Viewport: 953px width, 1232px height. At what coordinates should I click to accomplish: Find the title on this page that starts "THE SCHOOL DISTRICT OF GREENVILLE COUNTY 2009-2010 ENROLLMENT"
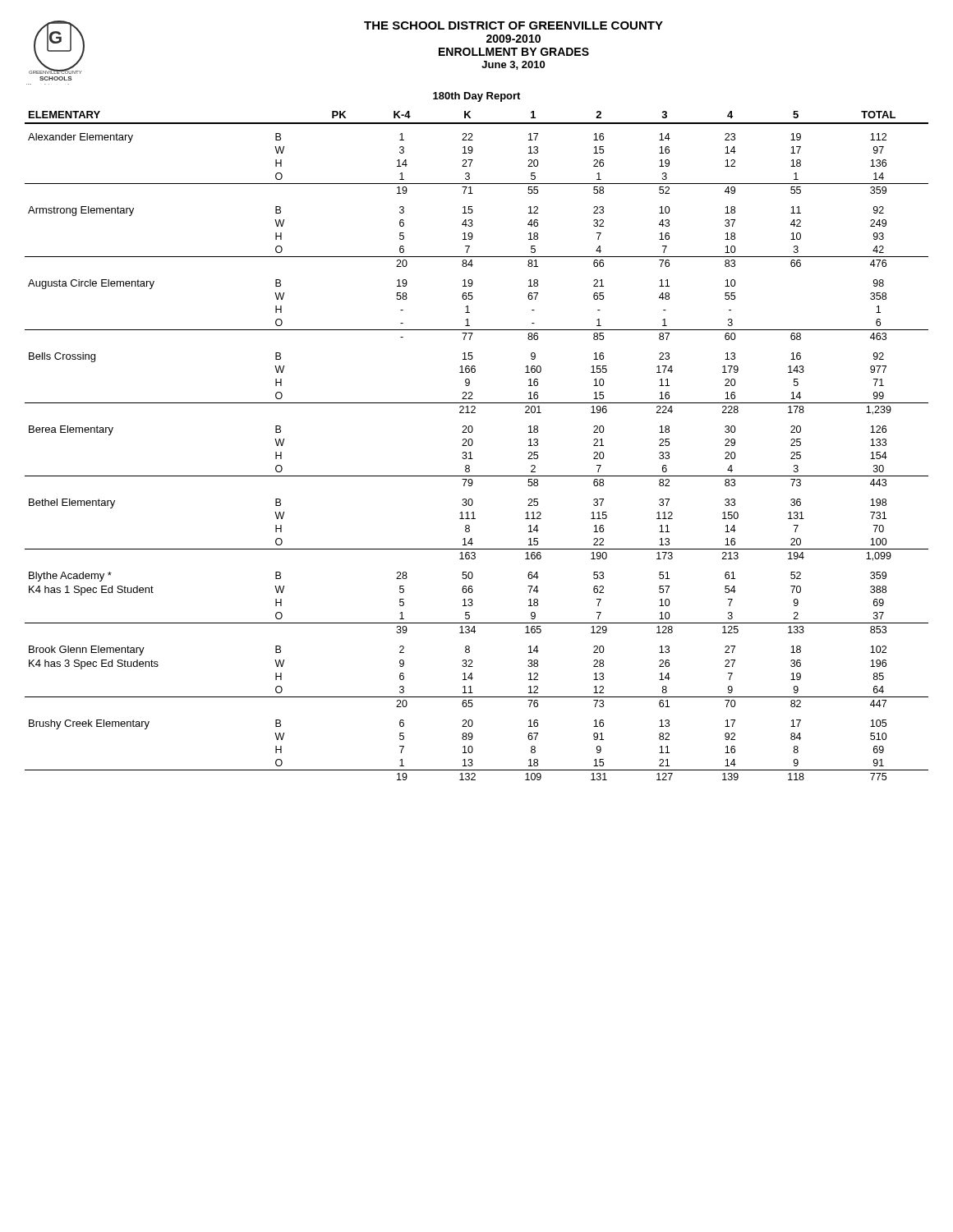(x=513, y=44)
